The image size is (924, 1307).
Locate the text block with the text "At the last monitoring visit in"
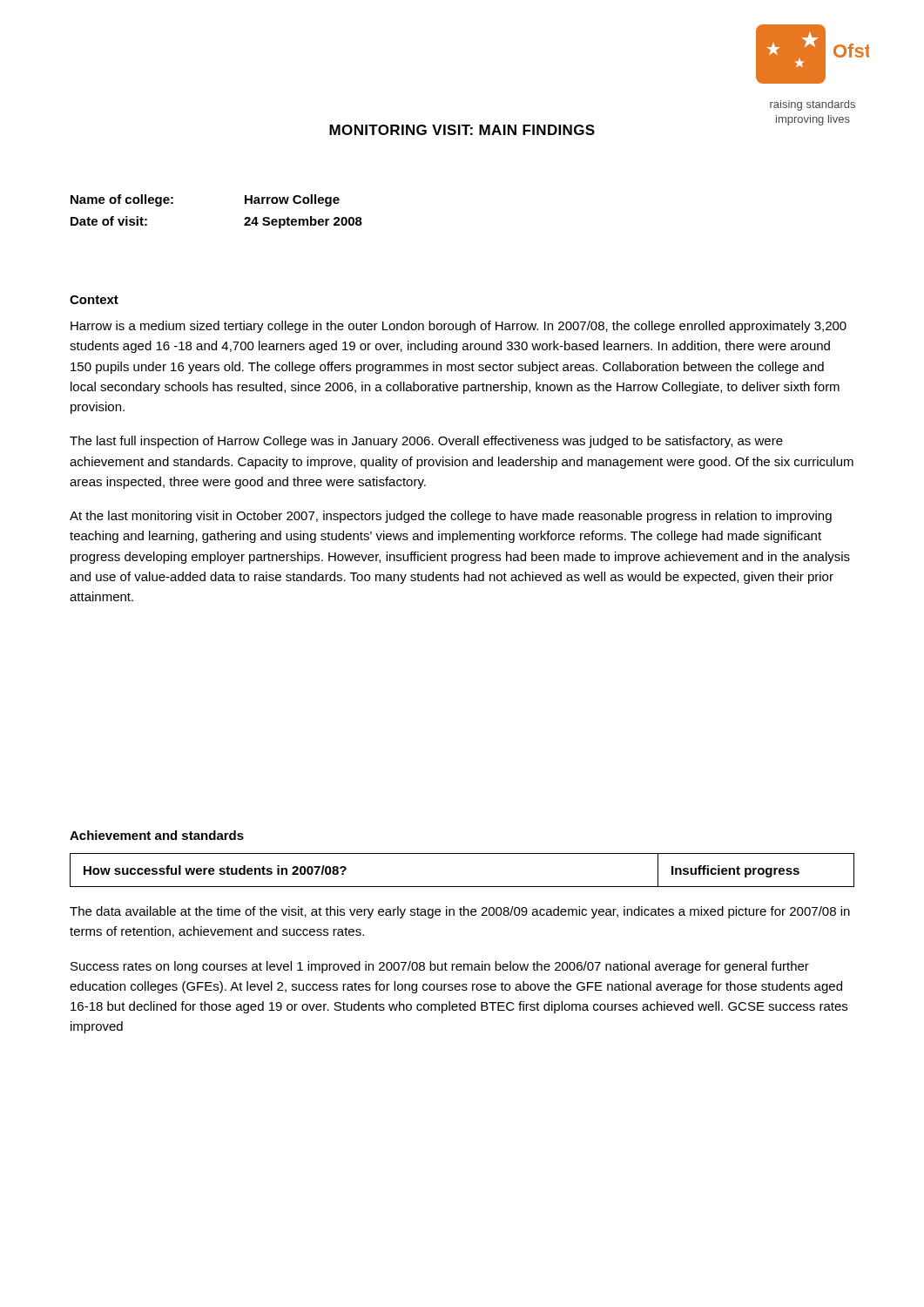click(x=460, y=556)
